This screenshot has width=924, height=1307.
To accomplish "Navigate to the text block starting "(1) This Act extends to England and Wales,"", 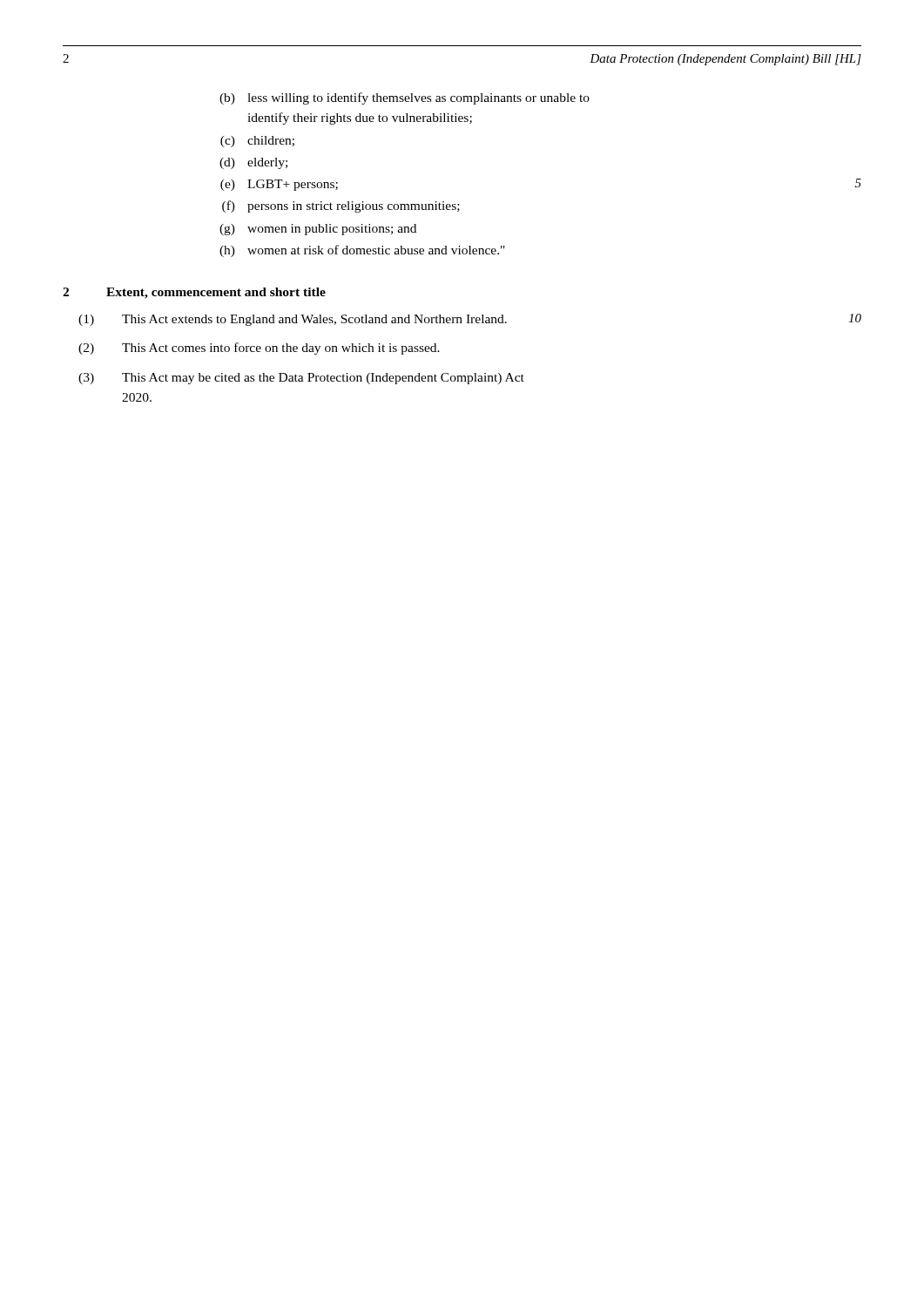I will tap(462, 319).
